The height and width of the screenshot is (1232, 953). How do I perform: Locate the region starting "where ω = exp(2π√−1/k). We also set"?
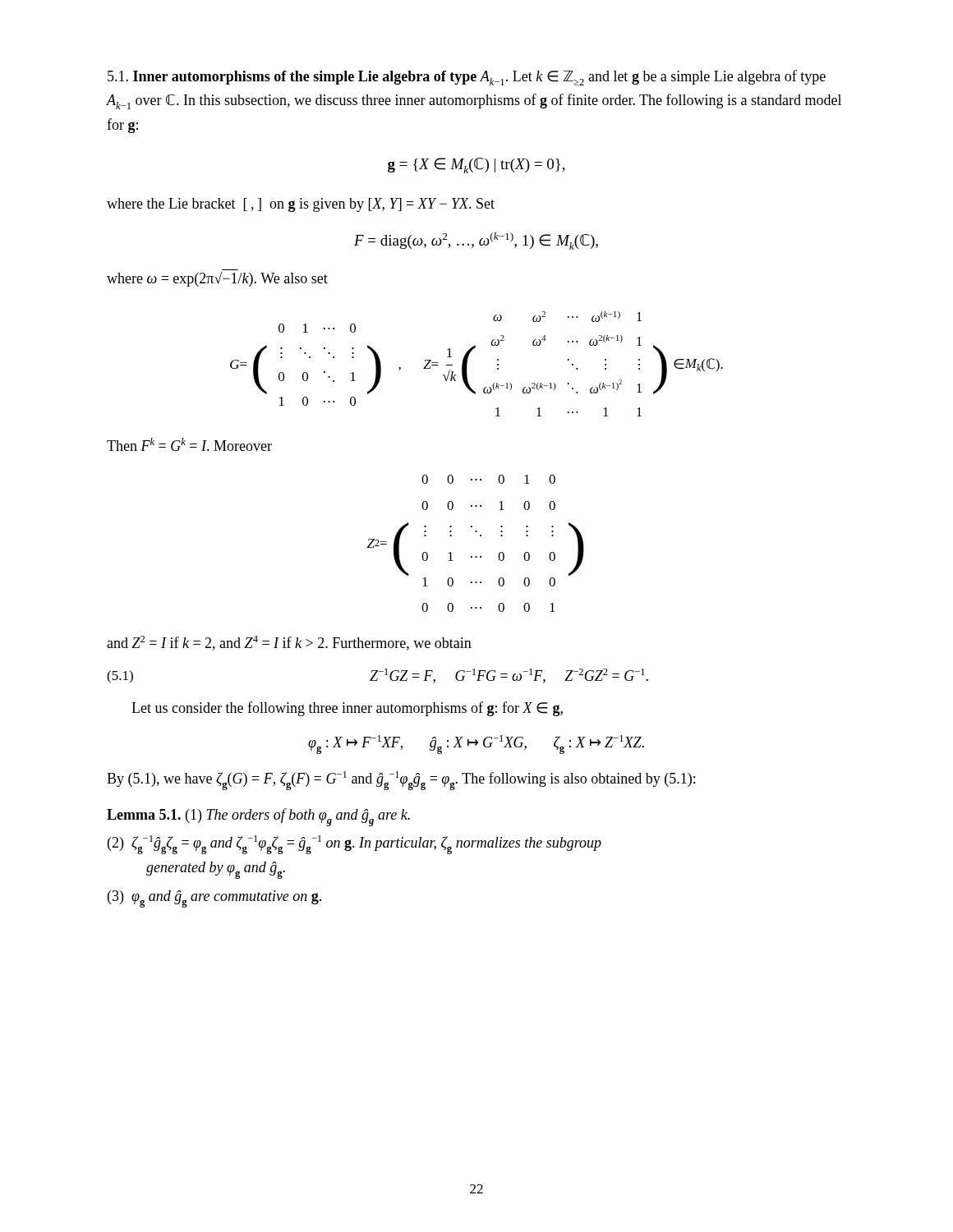217,278
